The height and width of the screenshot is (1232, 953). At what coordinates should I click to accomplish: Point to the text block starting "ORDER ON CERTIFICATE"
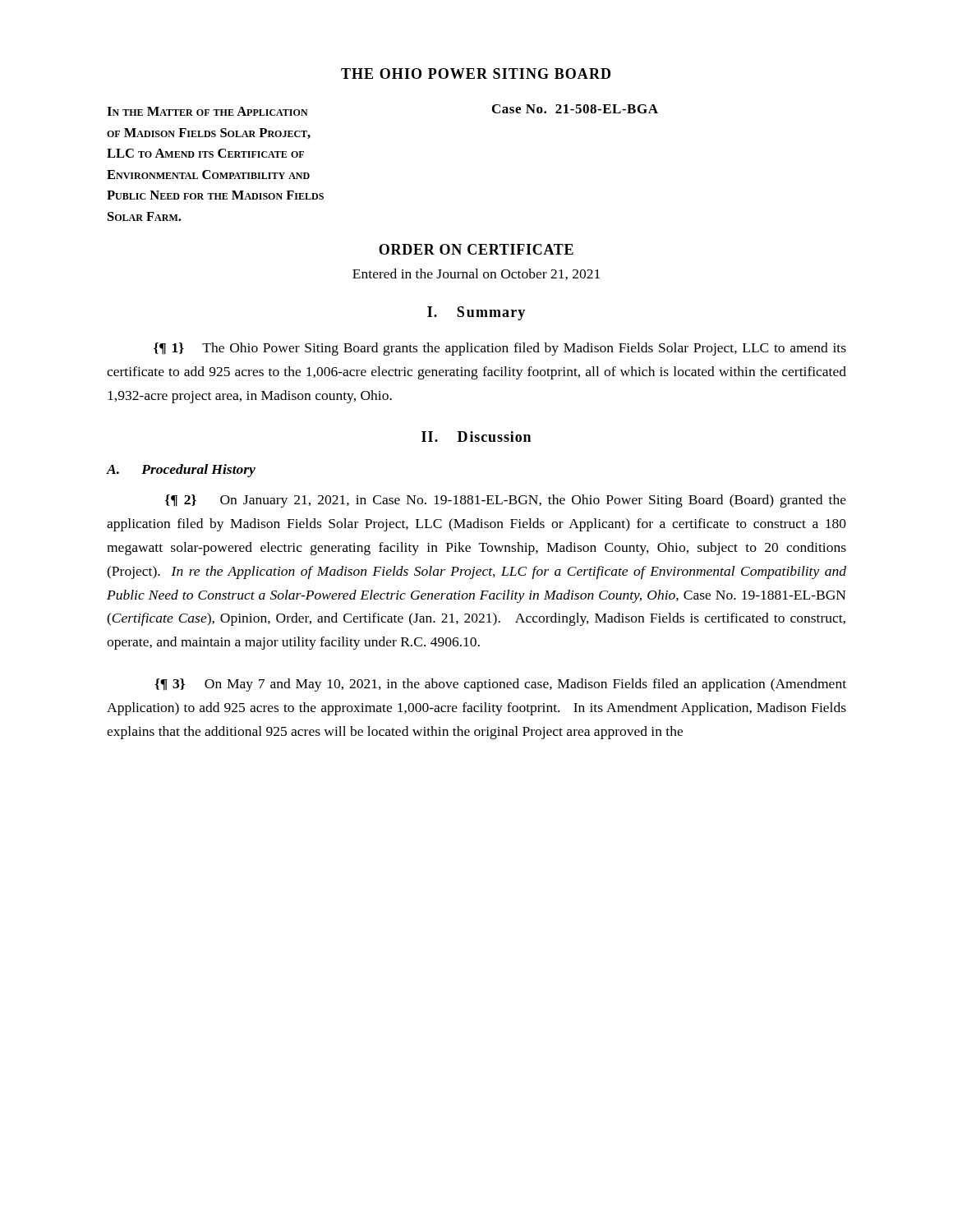pyautogui.click(x=476, y=250)
